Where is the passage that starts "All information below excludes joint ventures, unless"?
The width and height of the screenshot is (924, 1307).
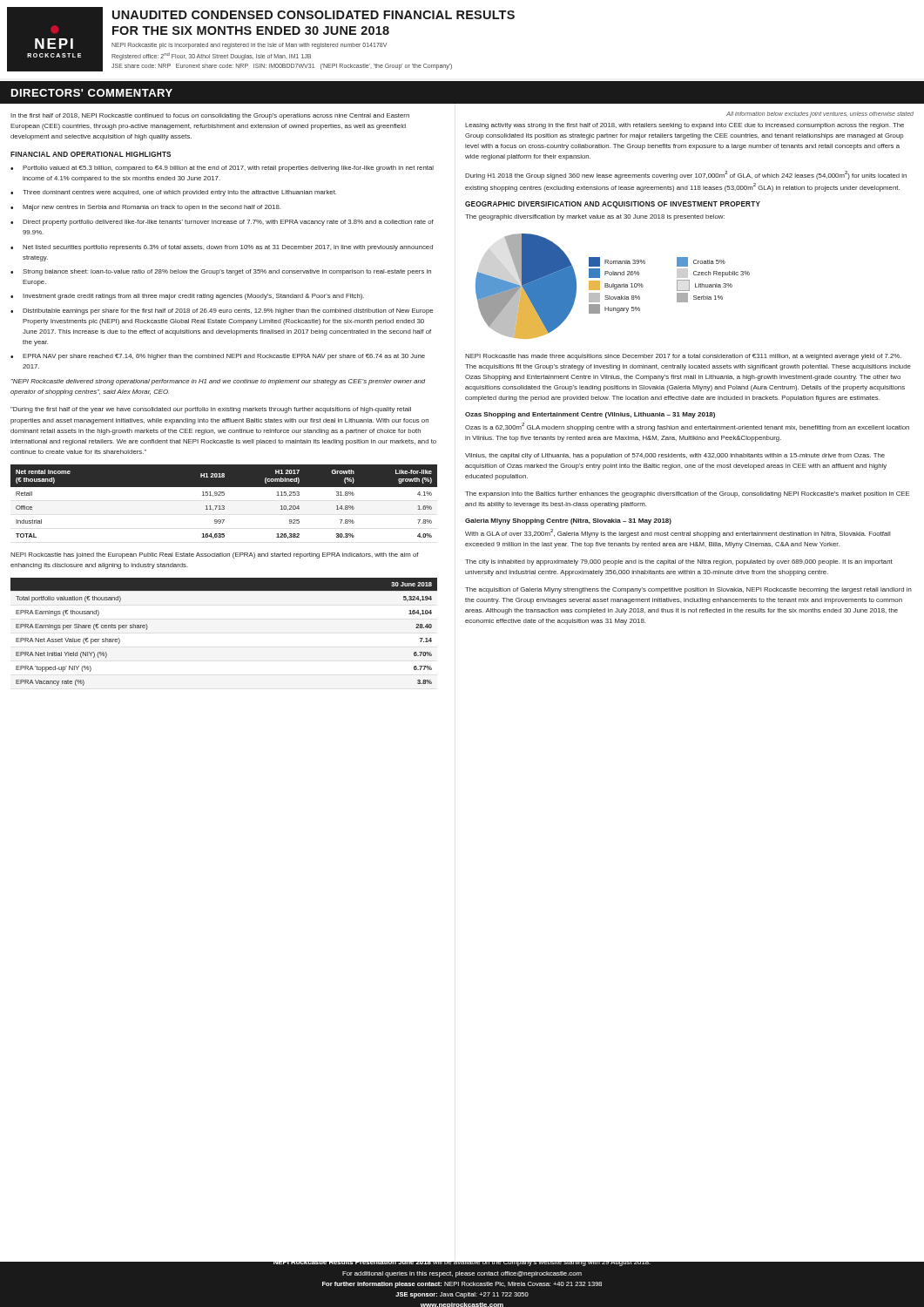coord(820,114)
